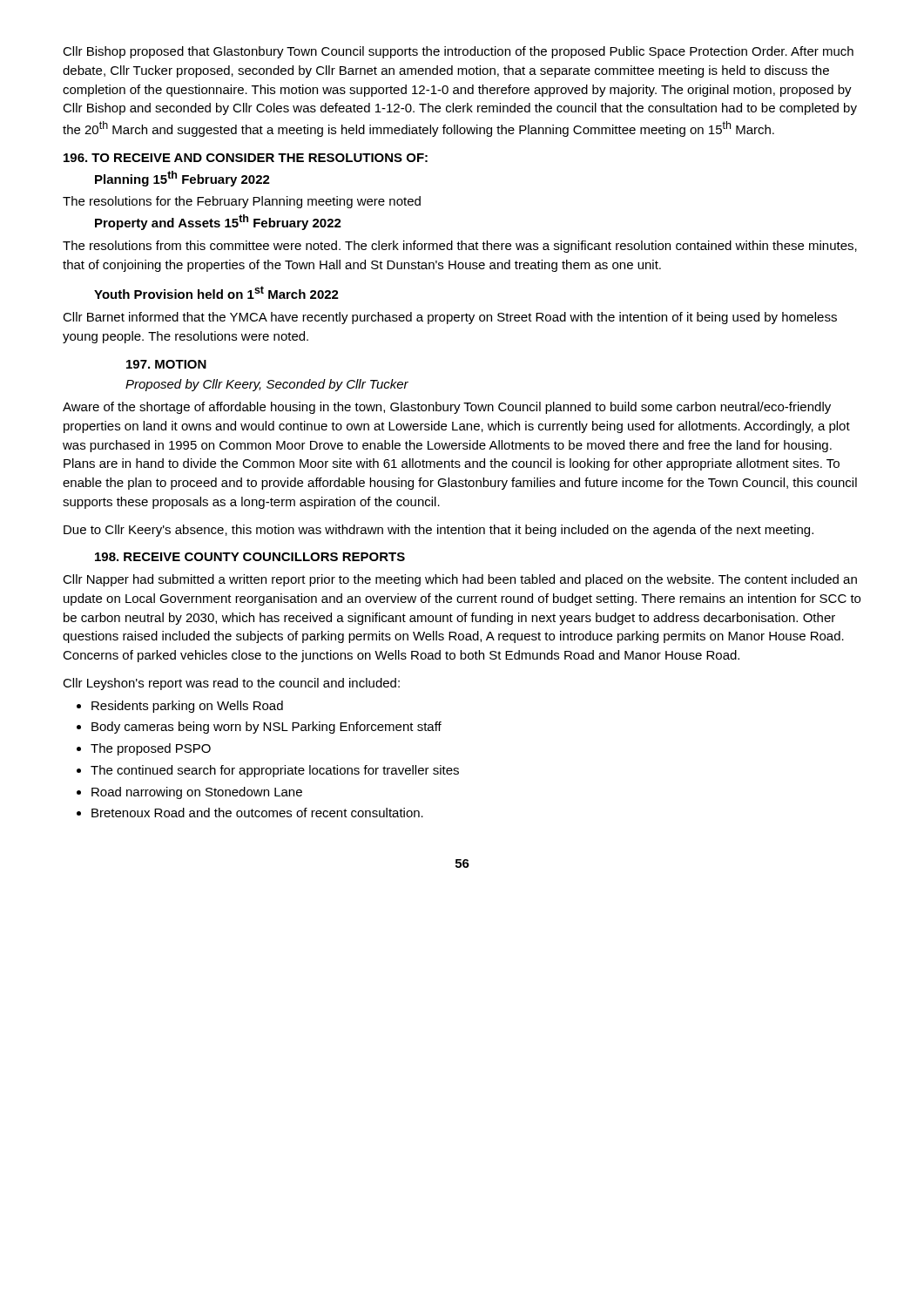Navigate to the text block starting "Planning 15th February 2022"
The image size is (924, 1307).
point(182,179)
